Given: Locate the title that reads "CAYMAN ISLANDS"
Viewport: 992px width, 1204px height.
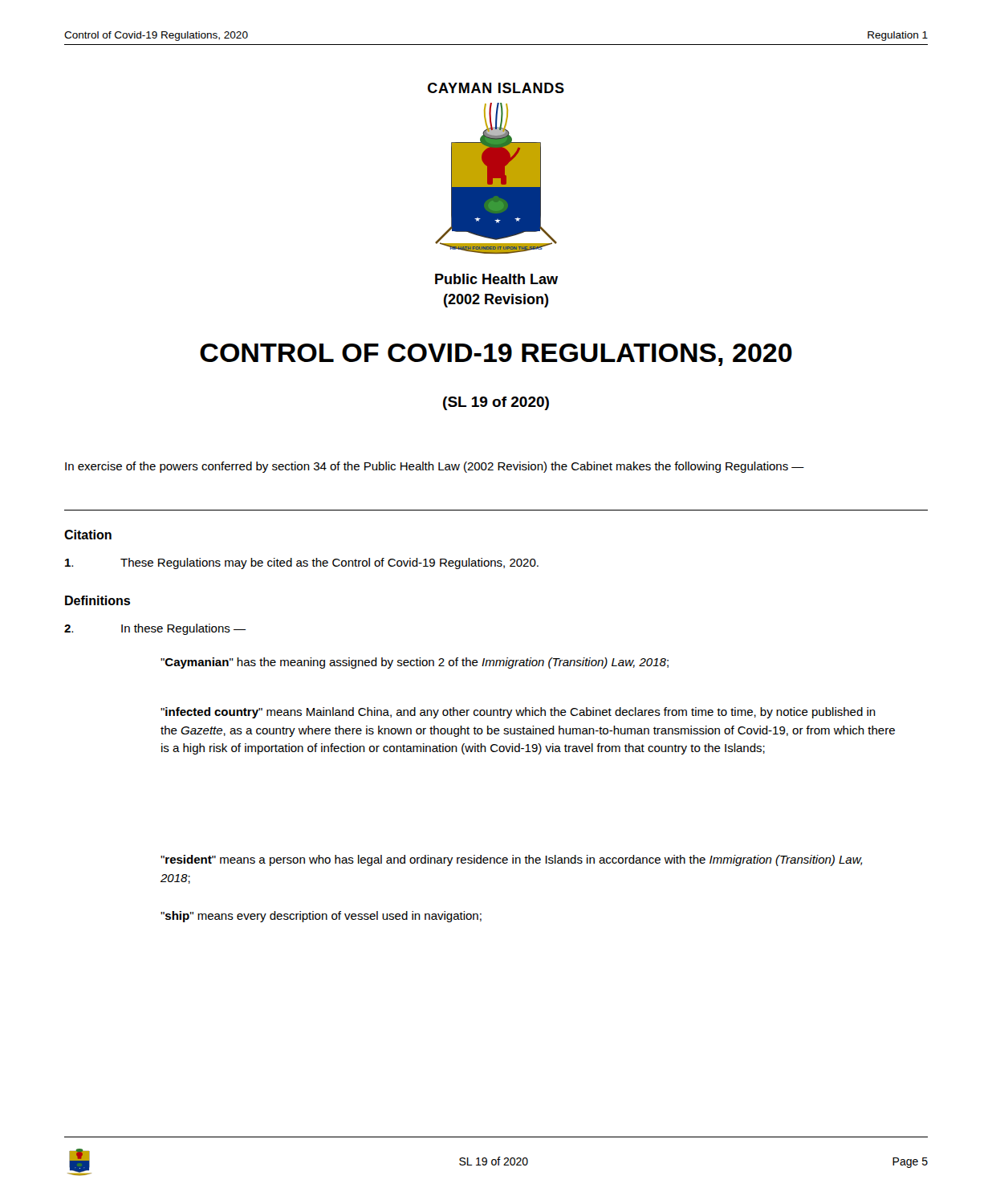Looking at the screenshot, I should click(496, 88).
